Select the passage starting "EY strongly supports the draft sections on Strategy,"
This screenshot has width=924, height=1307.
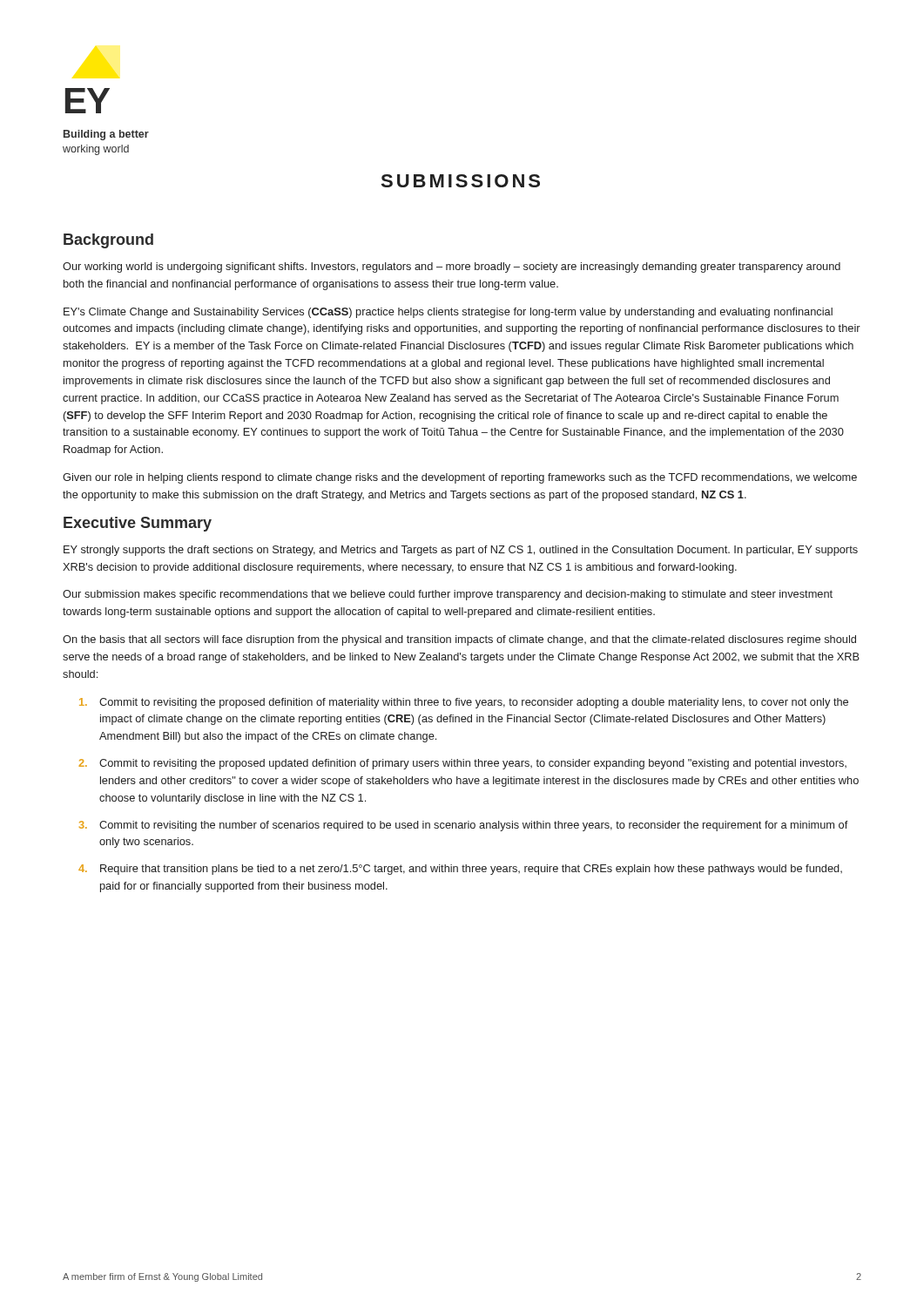(462, 558)
